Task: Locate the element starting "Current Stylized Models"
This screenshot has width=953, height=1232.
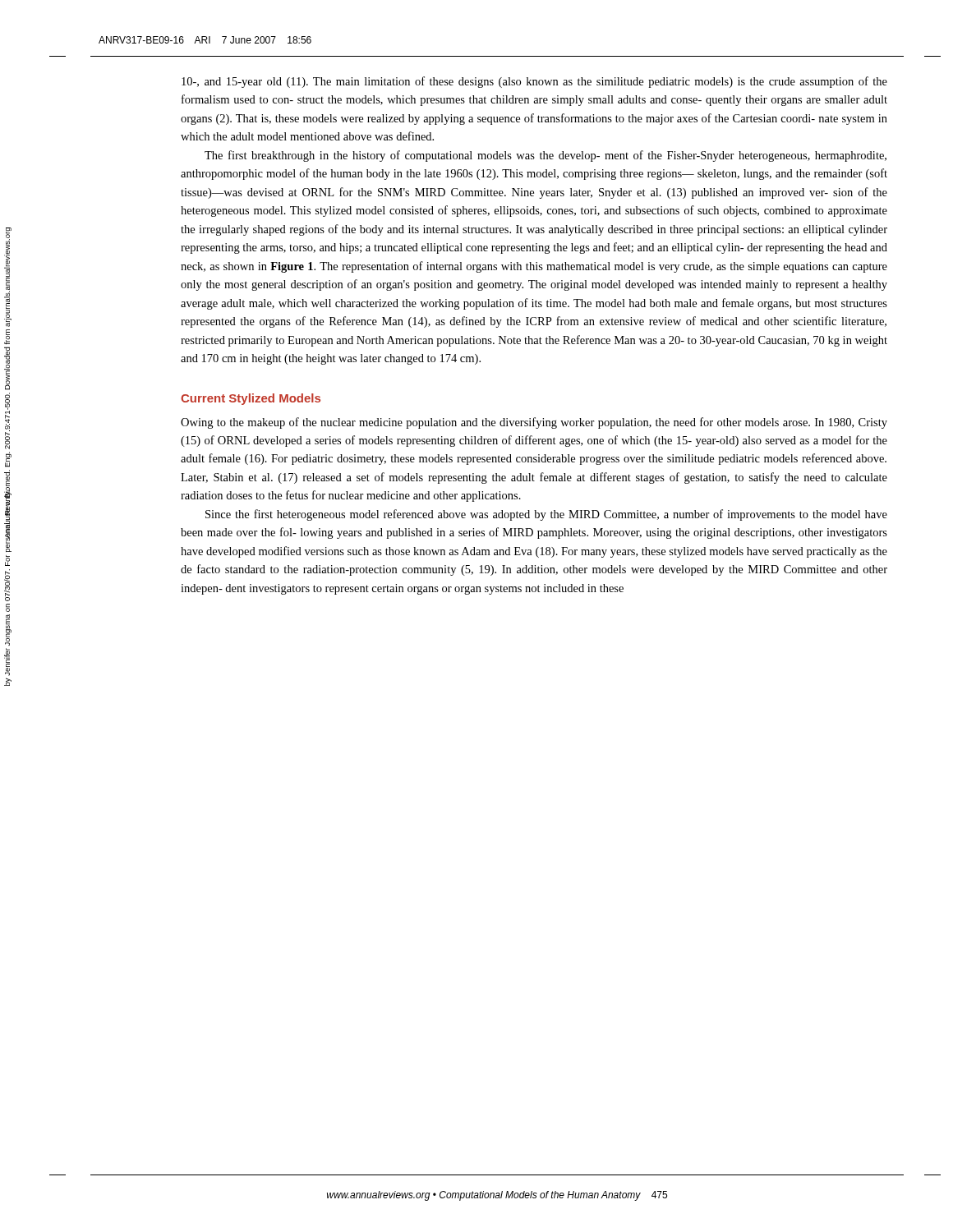Action: pyautogui.click(x=251, y=398)
